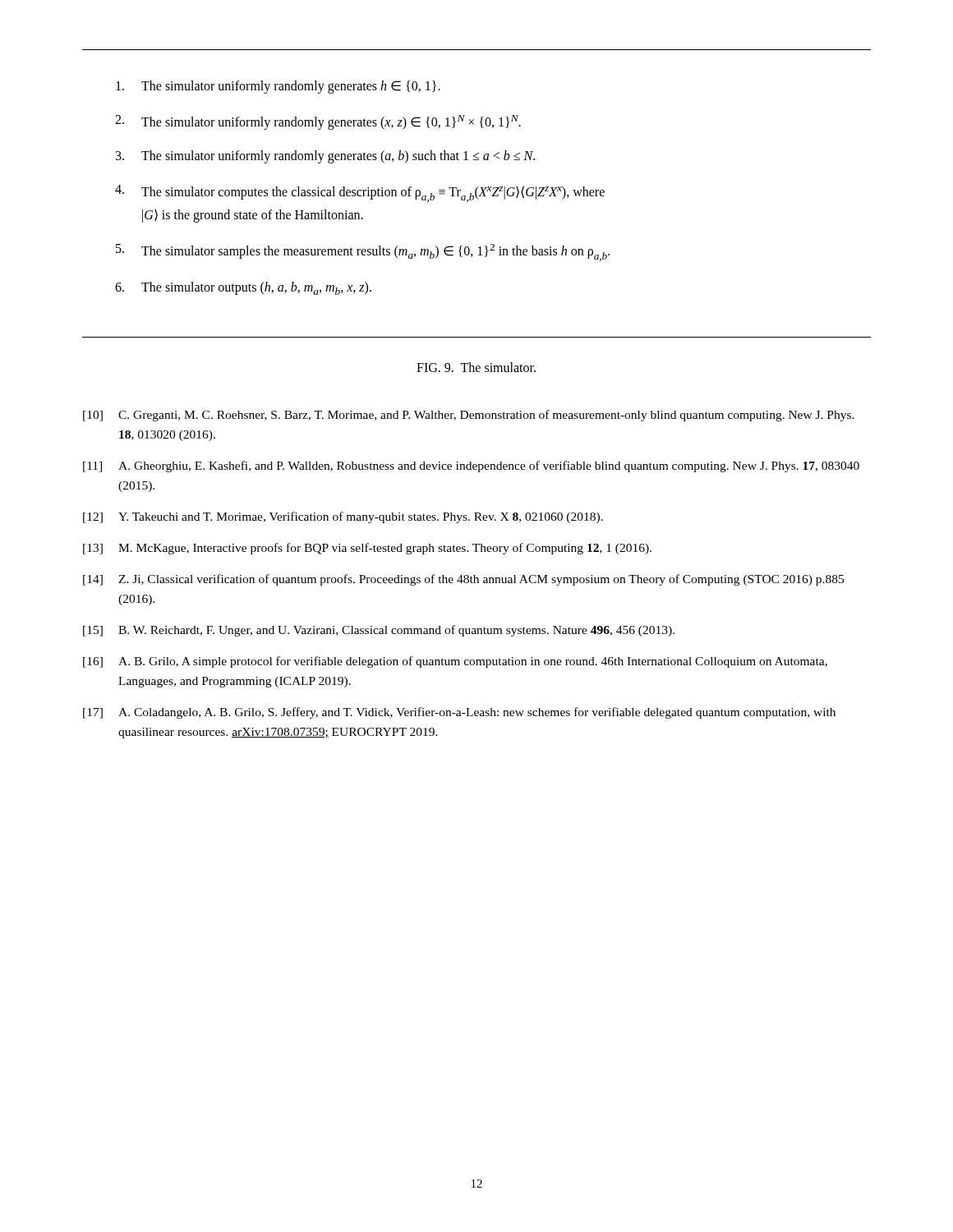
Task: Click the passage that begins "[16] A. B. Grilo, A simple protocol"
Action: pyautogui.click(x=476, y=671)
